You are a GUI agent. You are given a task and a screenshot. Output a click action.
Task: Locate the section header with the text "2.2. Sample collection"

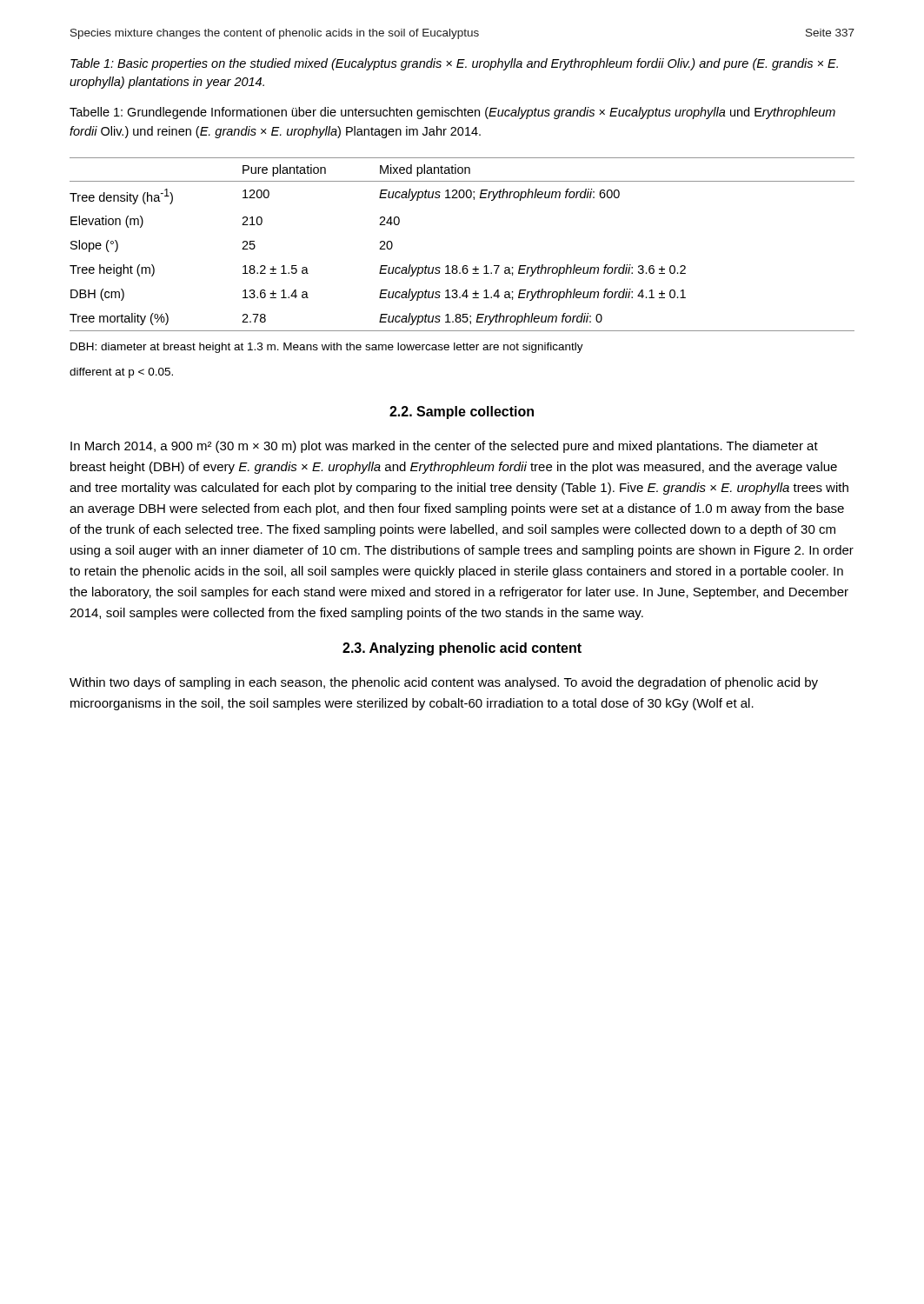pos(462,411)
